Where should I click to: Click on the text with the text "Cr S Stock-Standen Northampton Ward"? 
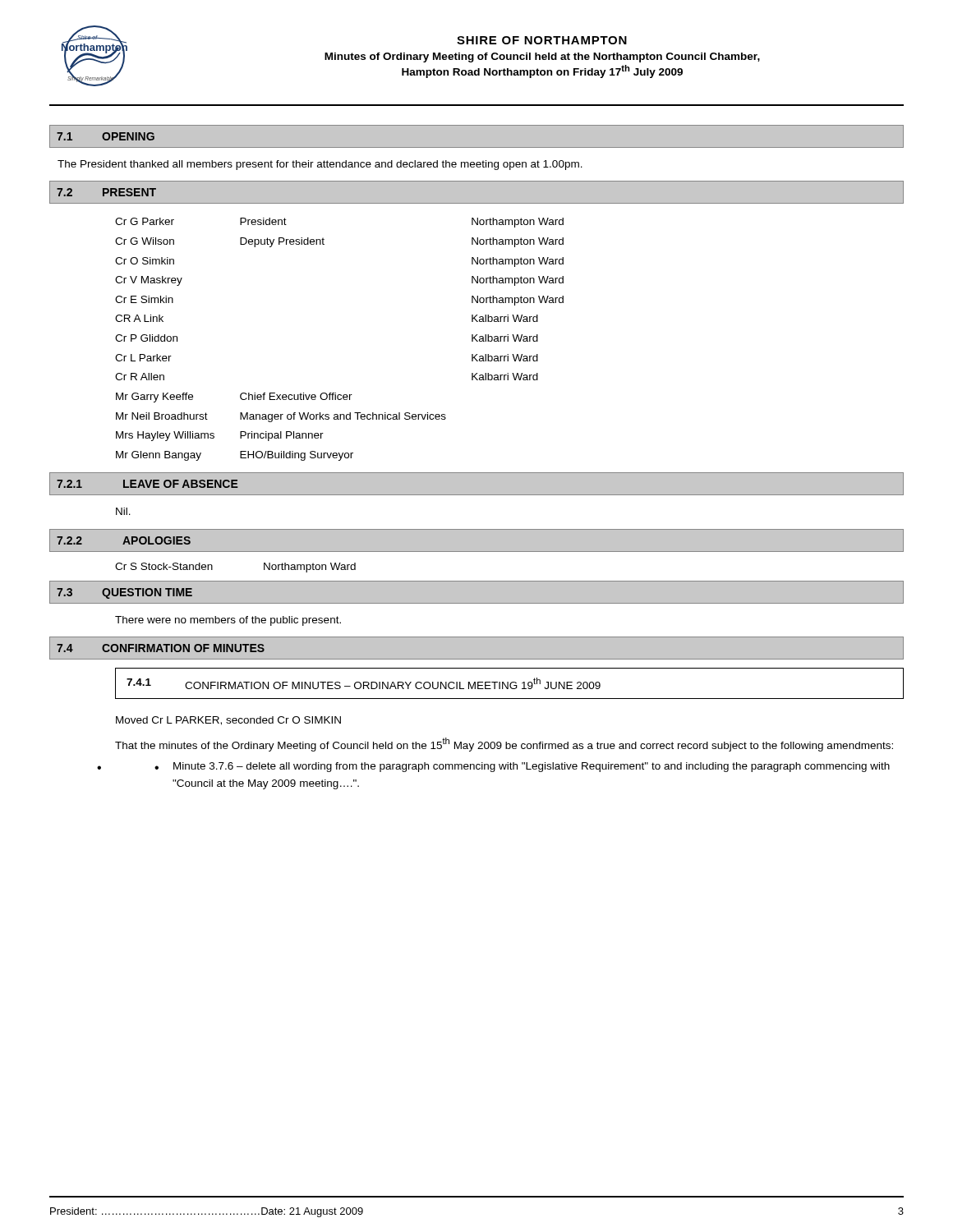point(165,567)
